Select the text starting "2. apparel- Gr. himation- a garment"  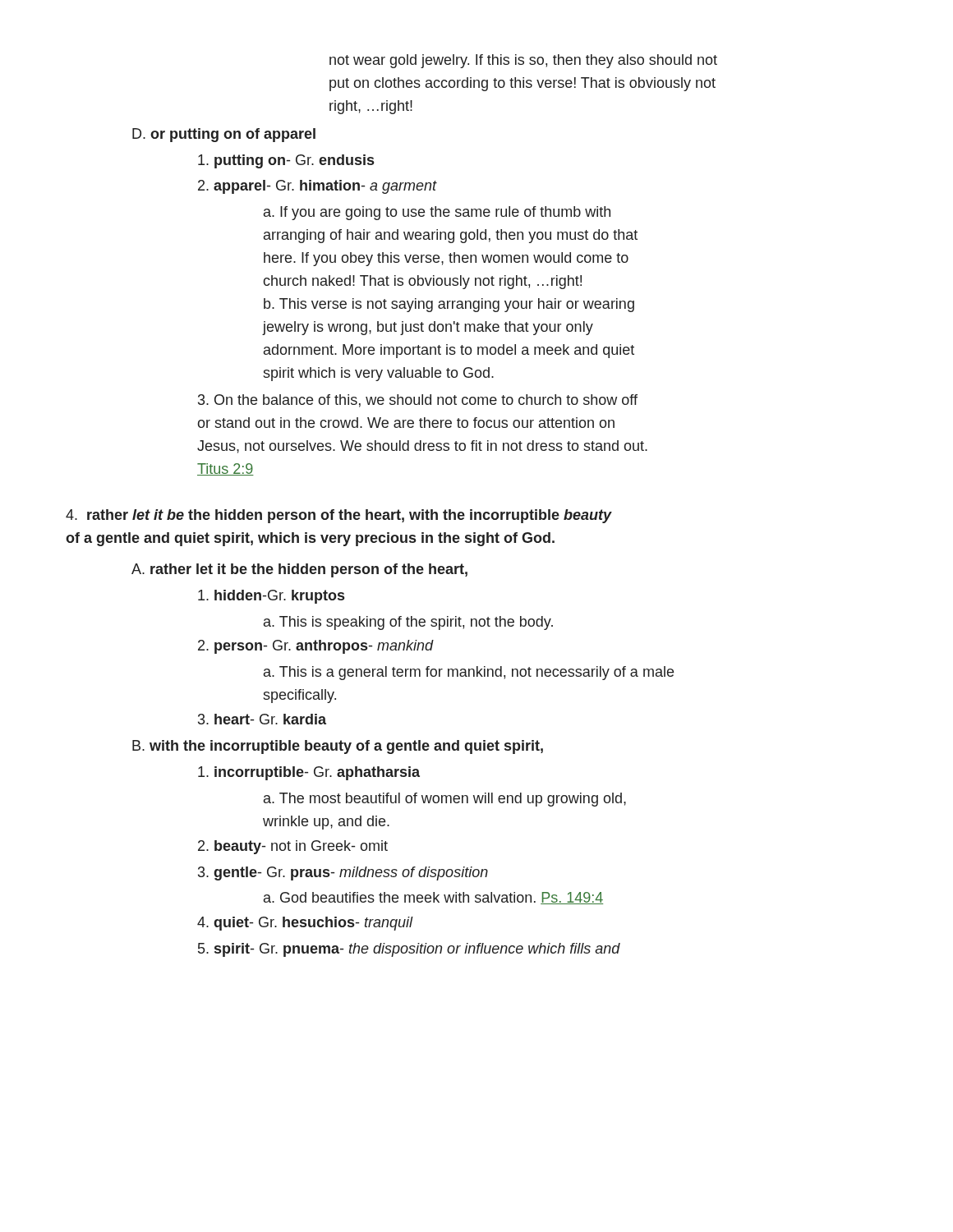pos(317,186)
